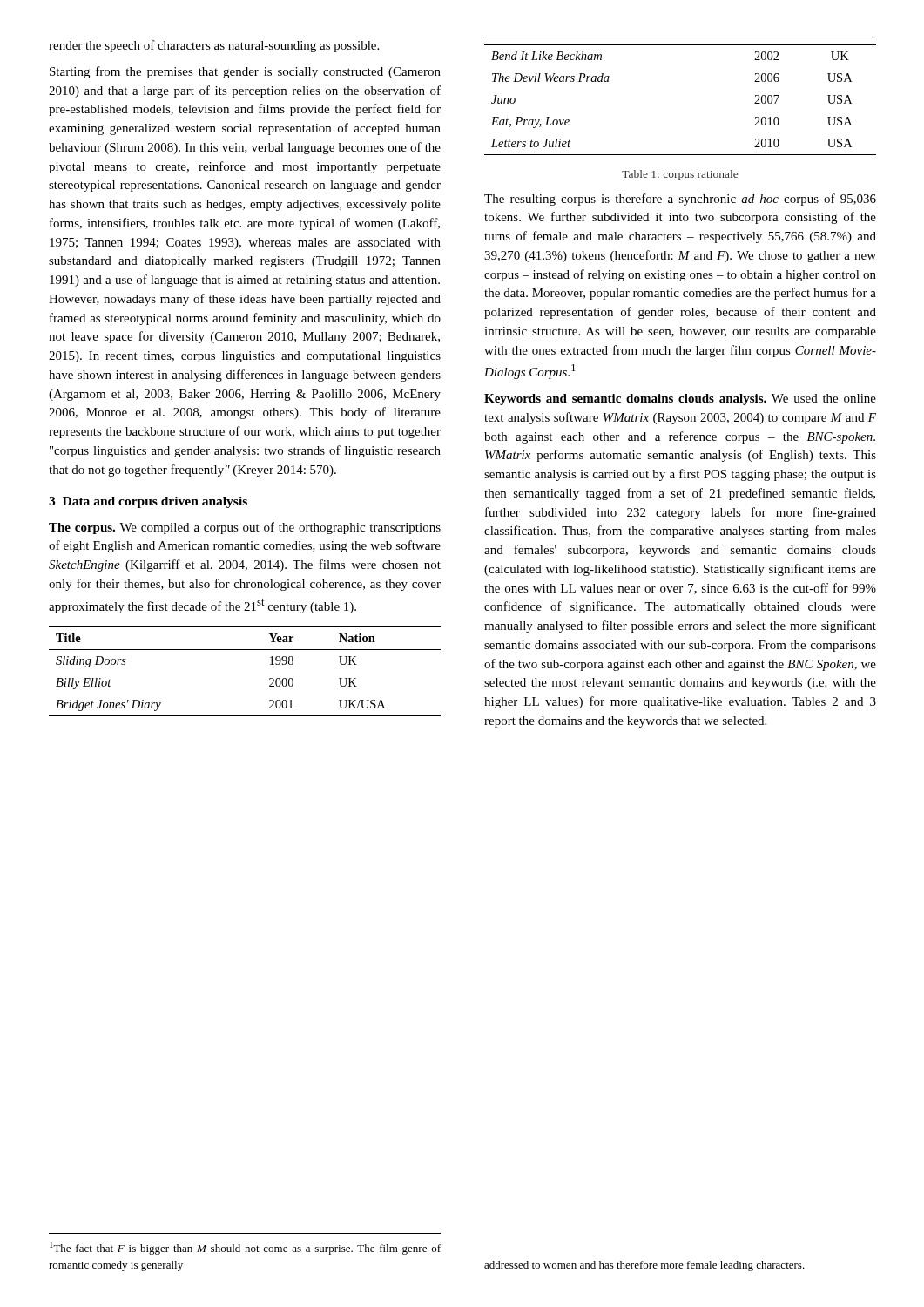Viewport: 924px width, 1307px height.
Task: Select the table that reads "Letters to Juliet"
Action: [680, 96]
